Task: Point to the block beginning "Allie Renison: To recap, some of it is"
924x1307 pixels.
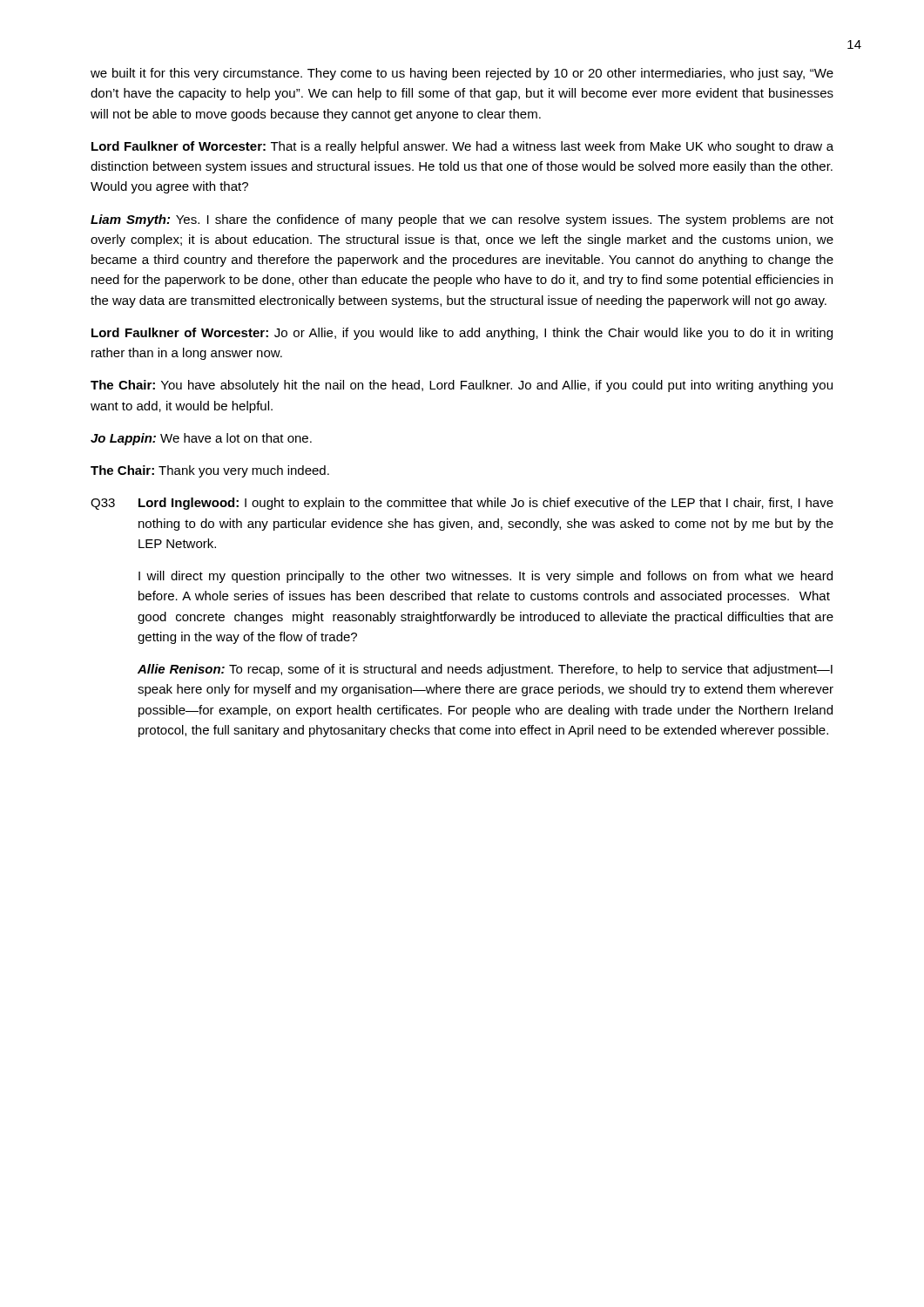Action: click(486, 699)
